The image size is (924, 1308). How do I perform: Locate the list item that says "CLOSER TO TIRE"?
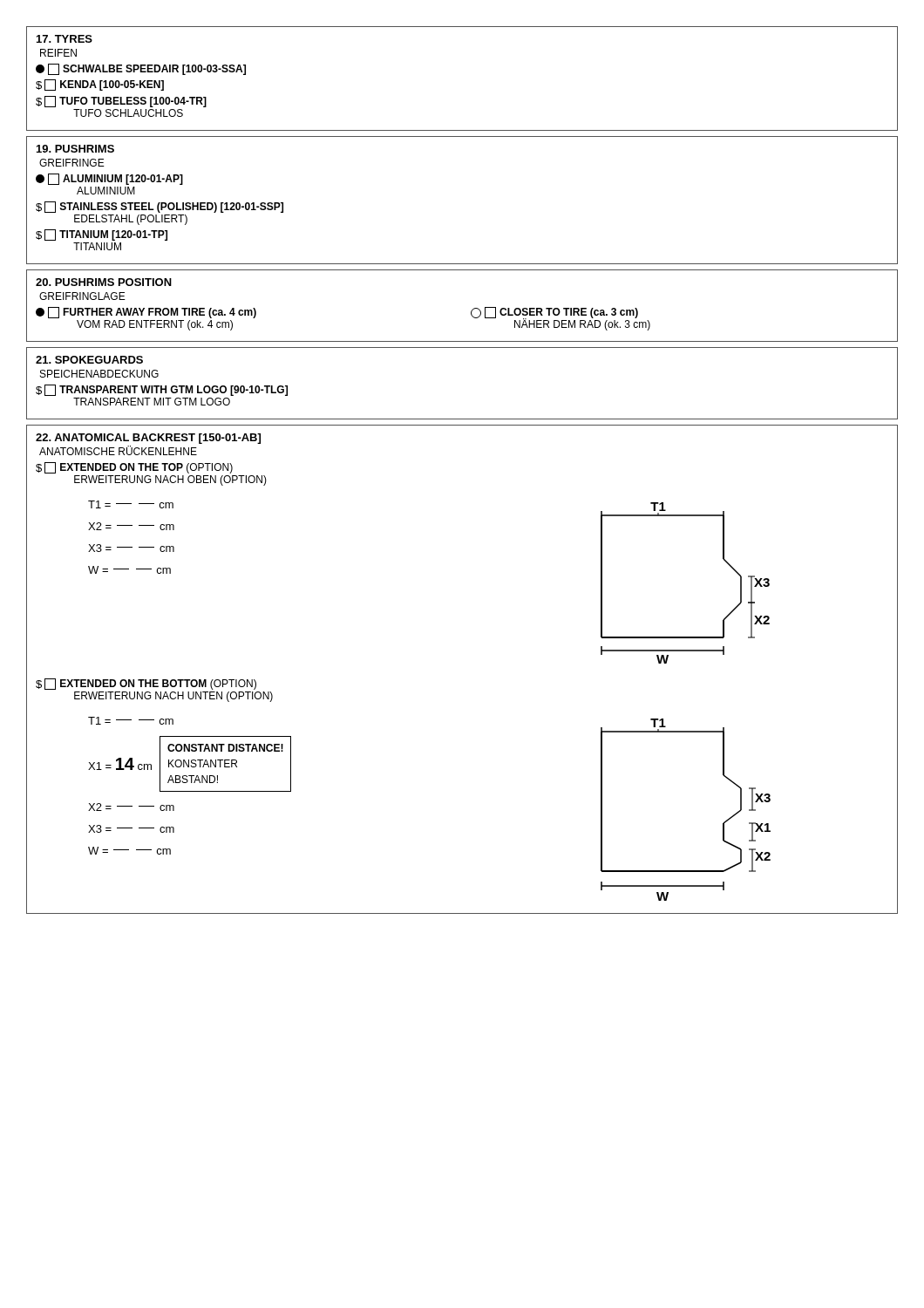point(561,318)
